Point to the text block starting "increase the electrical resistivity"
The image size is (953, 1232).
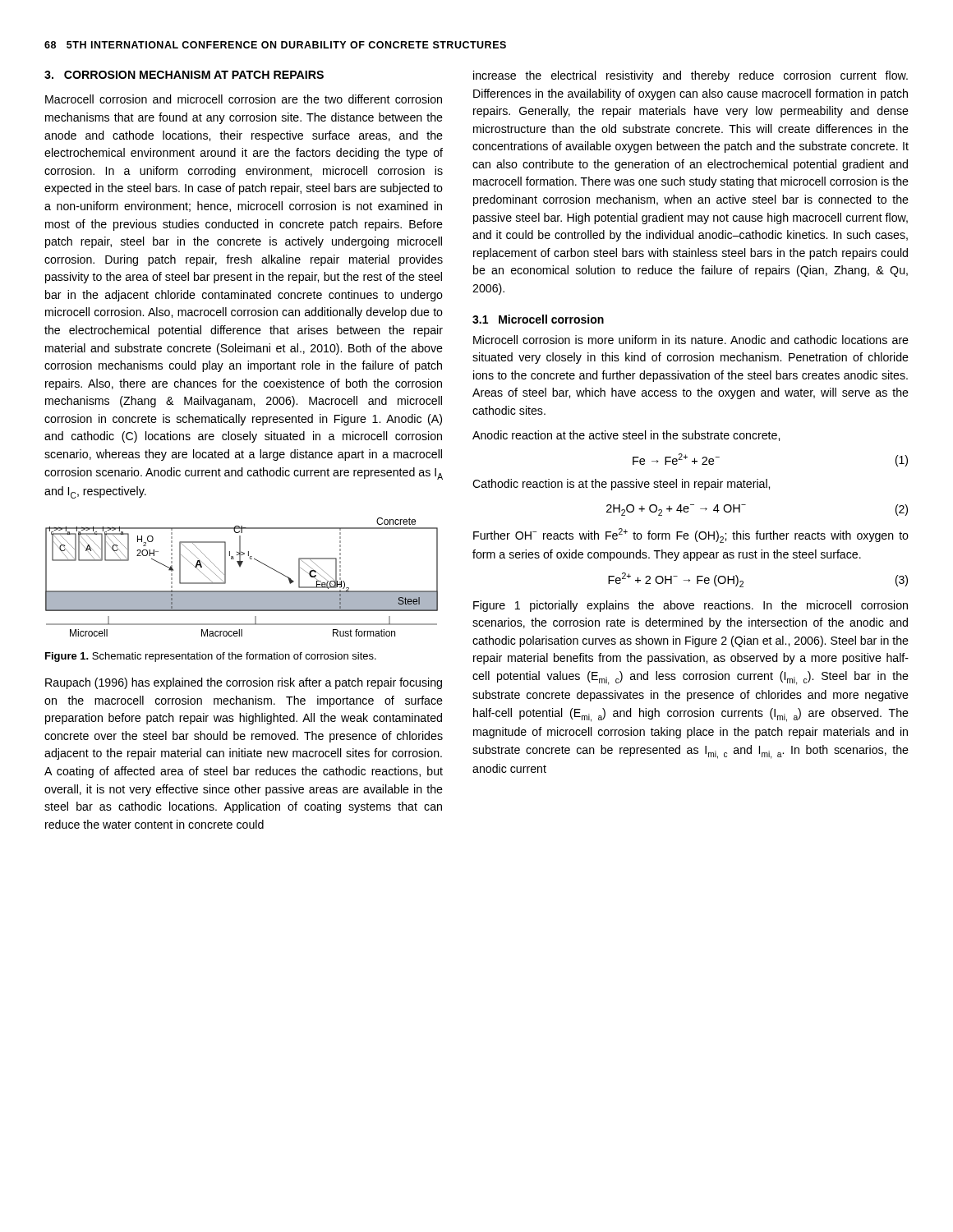[690, 183]
